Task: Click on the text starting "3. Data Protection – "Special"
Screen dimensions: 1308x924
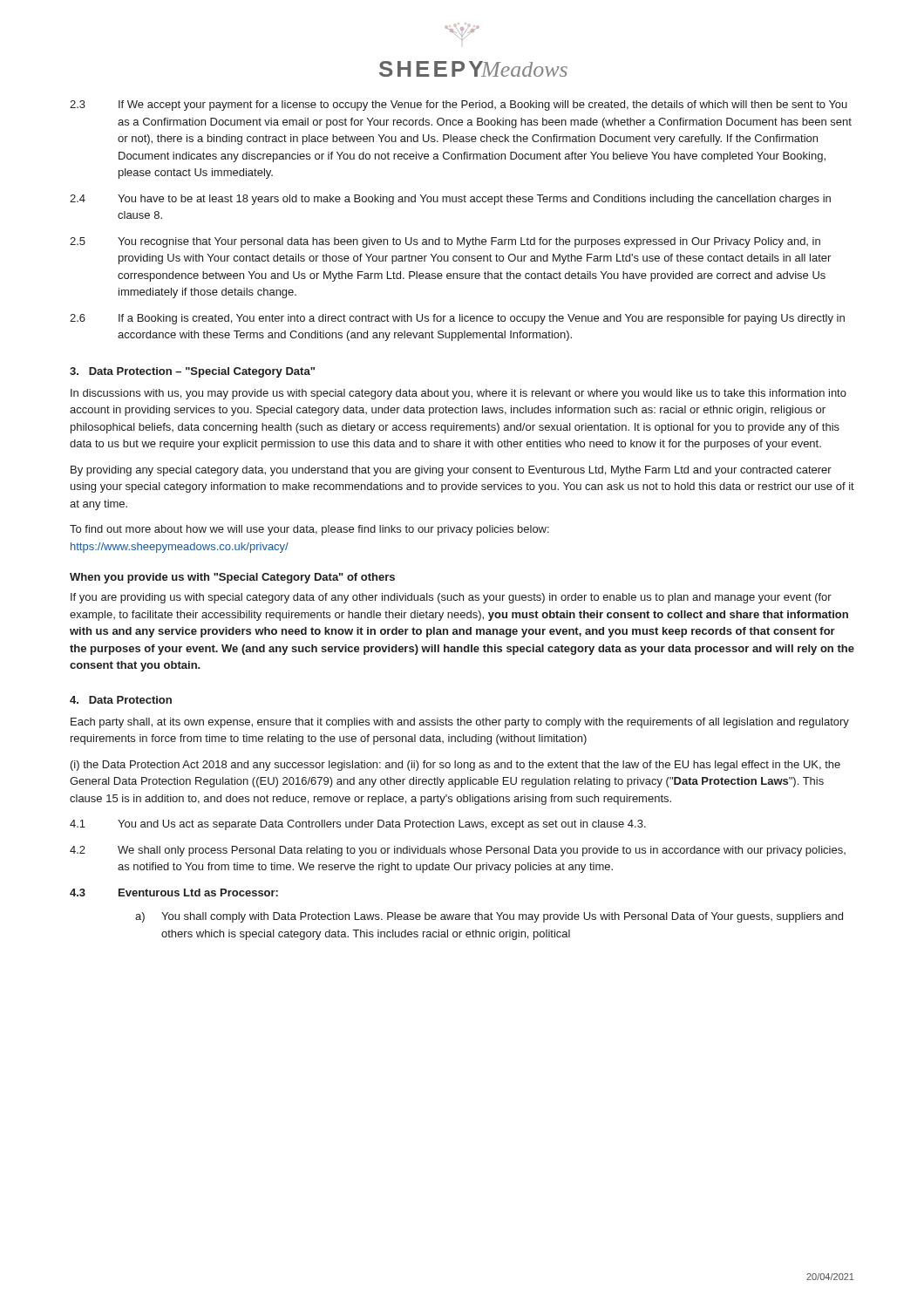Action: click(193, 371)
